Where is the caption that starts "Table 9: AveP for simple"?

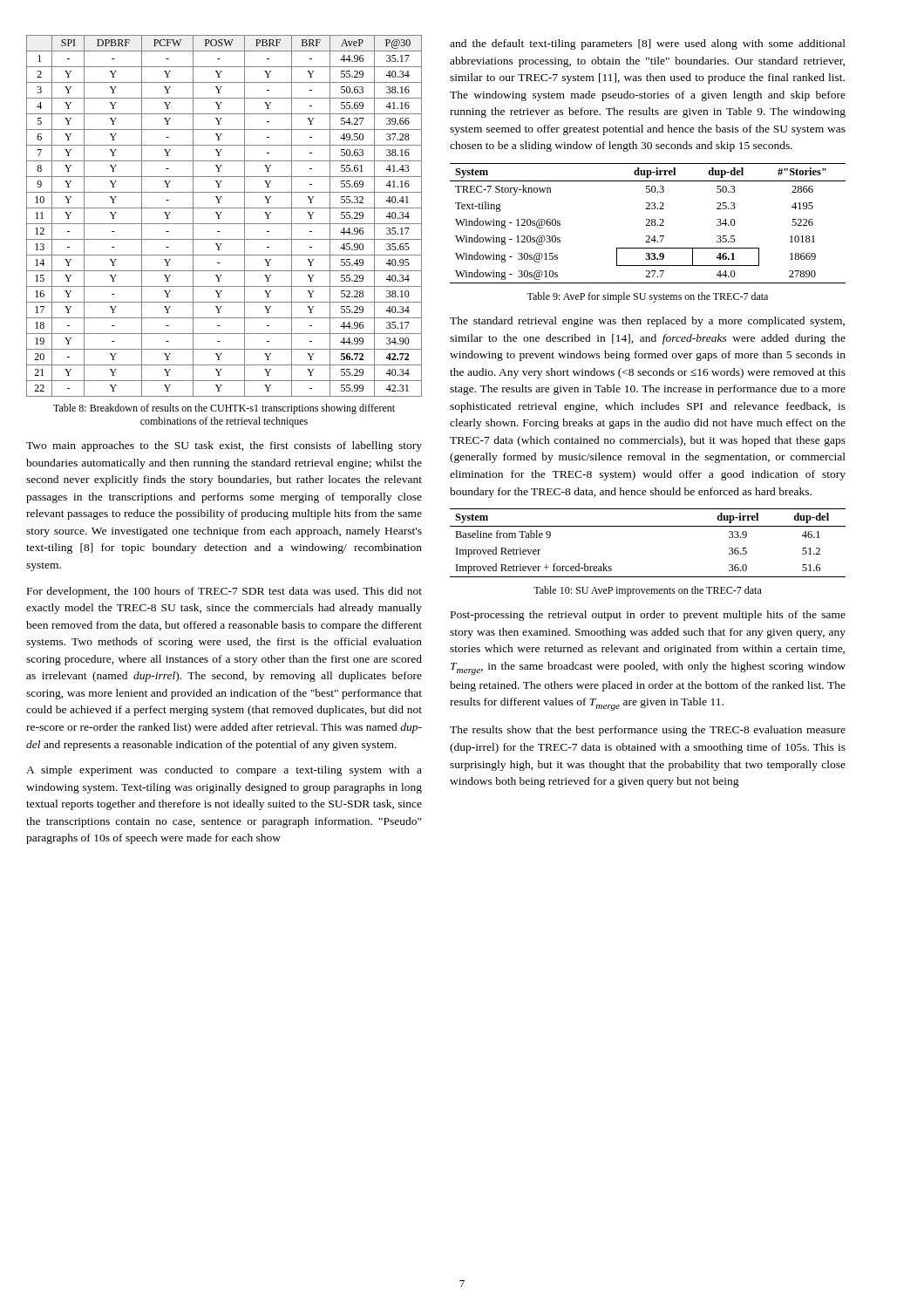pos(648,296)
